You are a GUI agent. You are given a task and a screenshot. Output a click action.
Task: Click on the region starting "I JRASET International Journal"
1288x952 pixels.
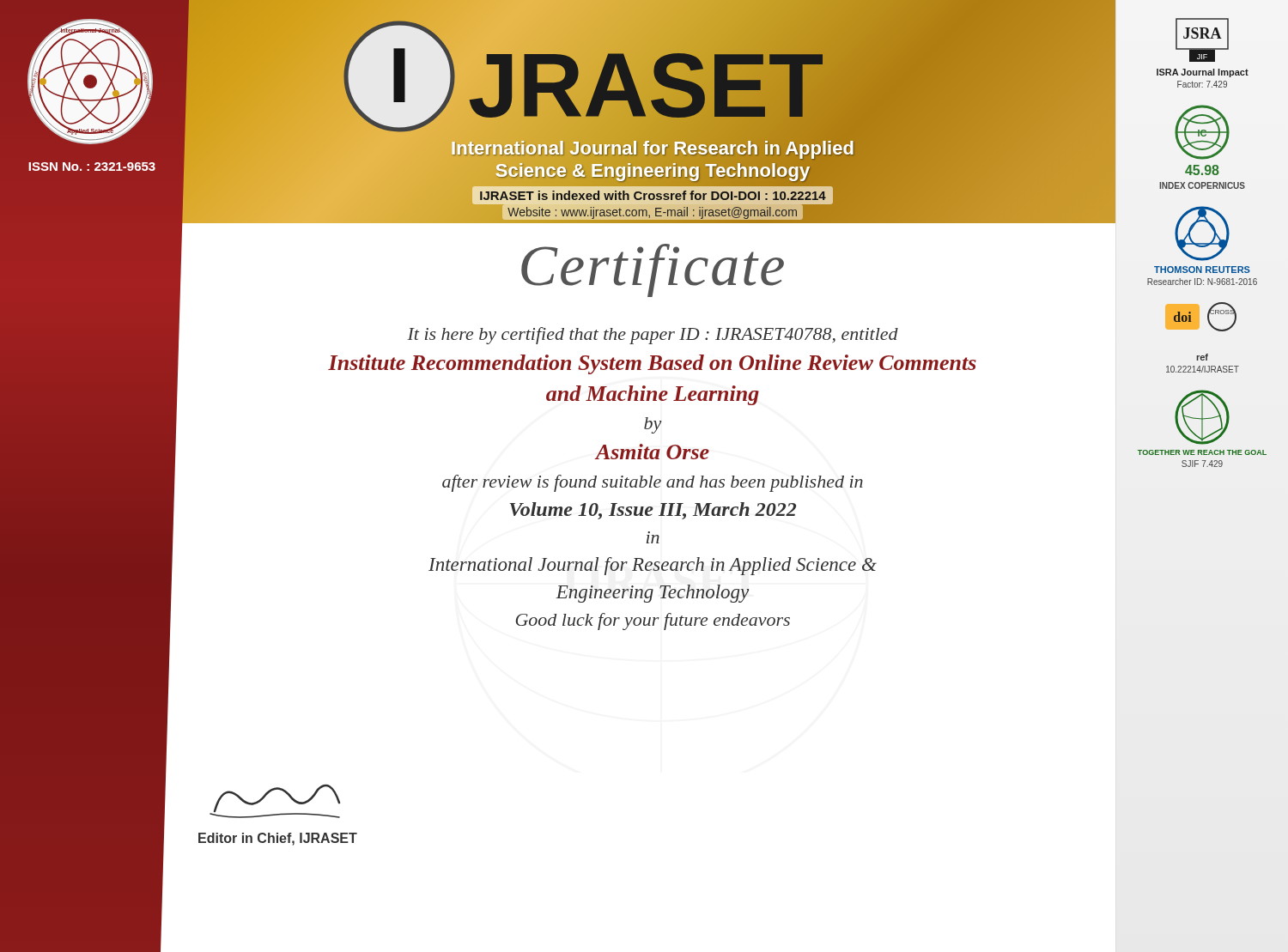click(653, 120)
